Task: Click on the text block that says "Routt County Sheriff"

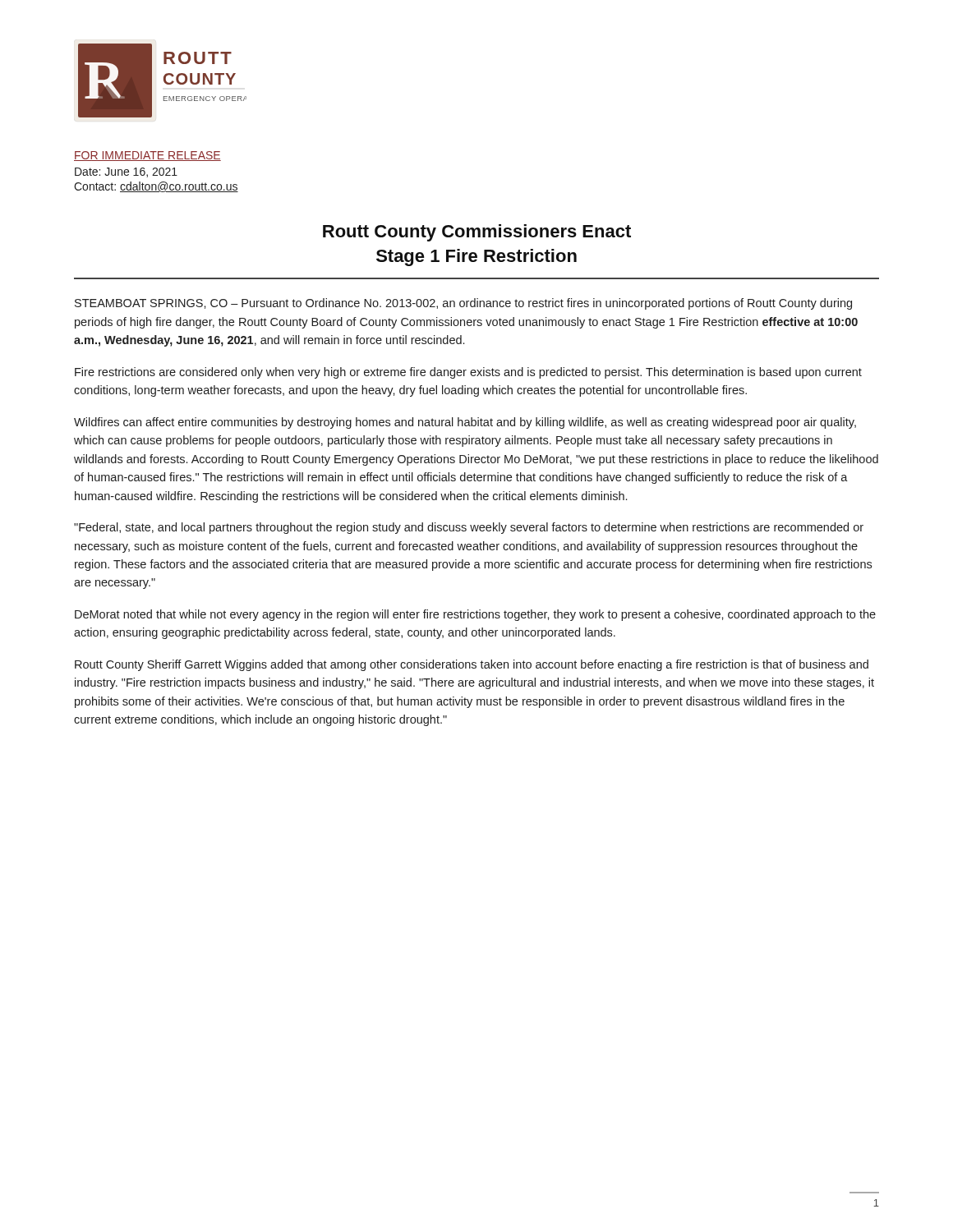Action: [x=474, y=692]
